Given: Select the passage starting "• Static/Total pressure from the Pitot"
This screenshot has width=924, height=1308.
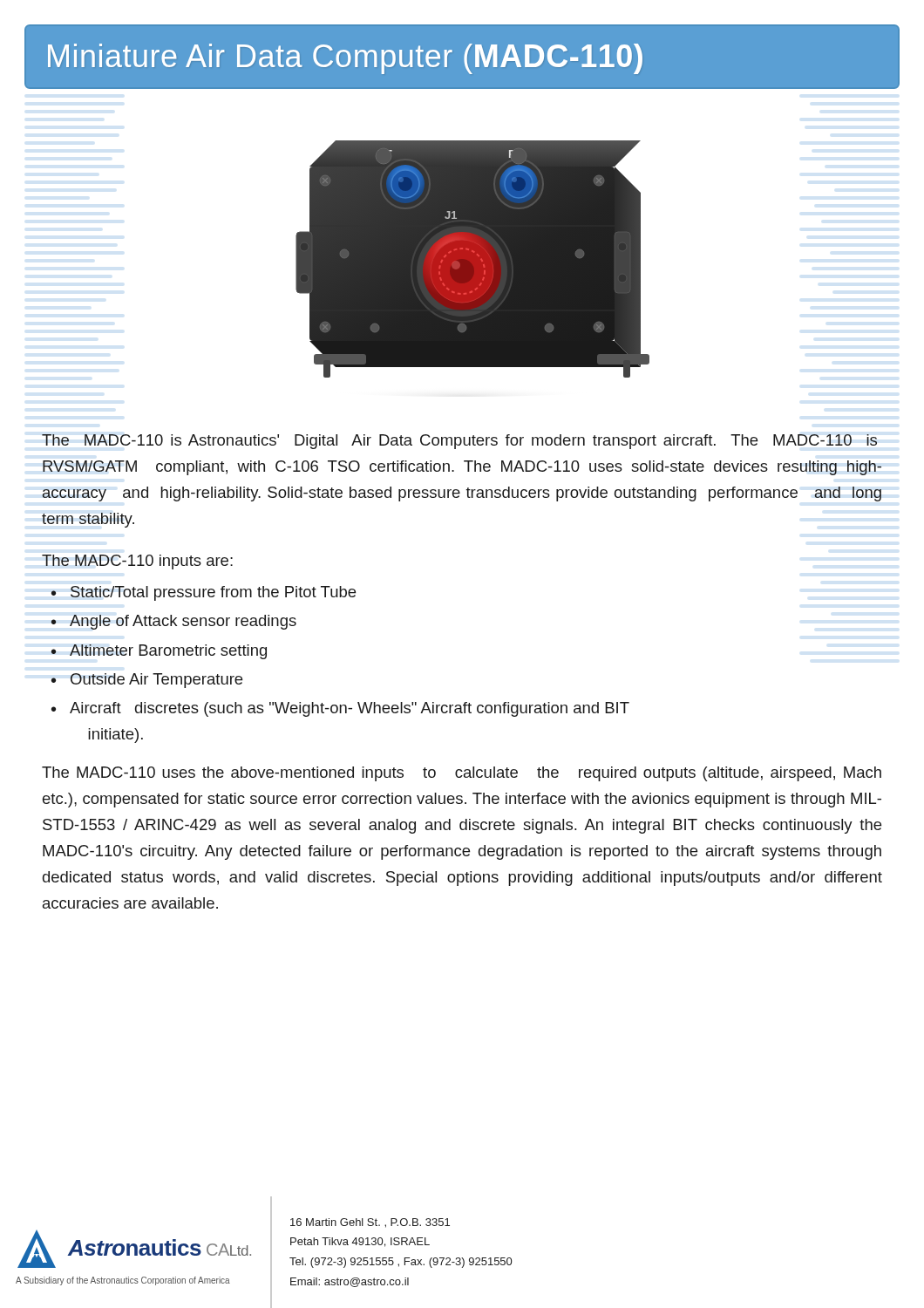Looking at the screenshot, I should click(x=204, y=593).
